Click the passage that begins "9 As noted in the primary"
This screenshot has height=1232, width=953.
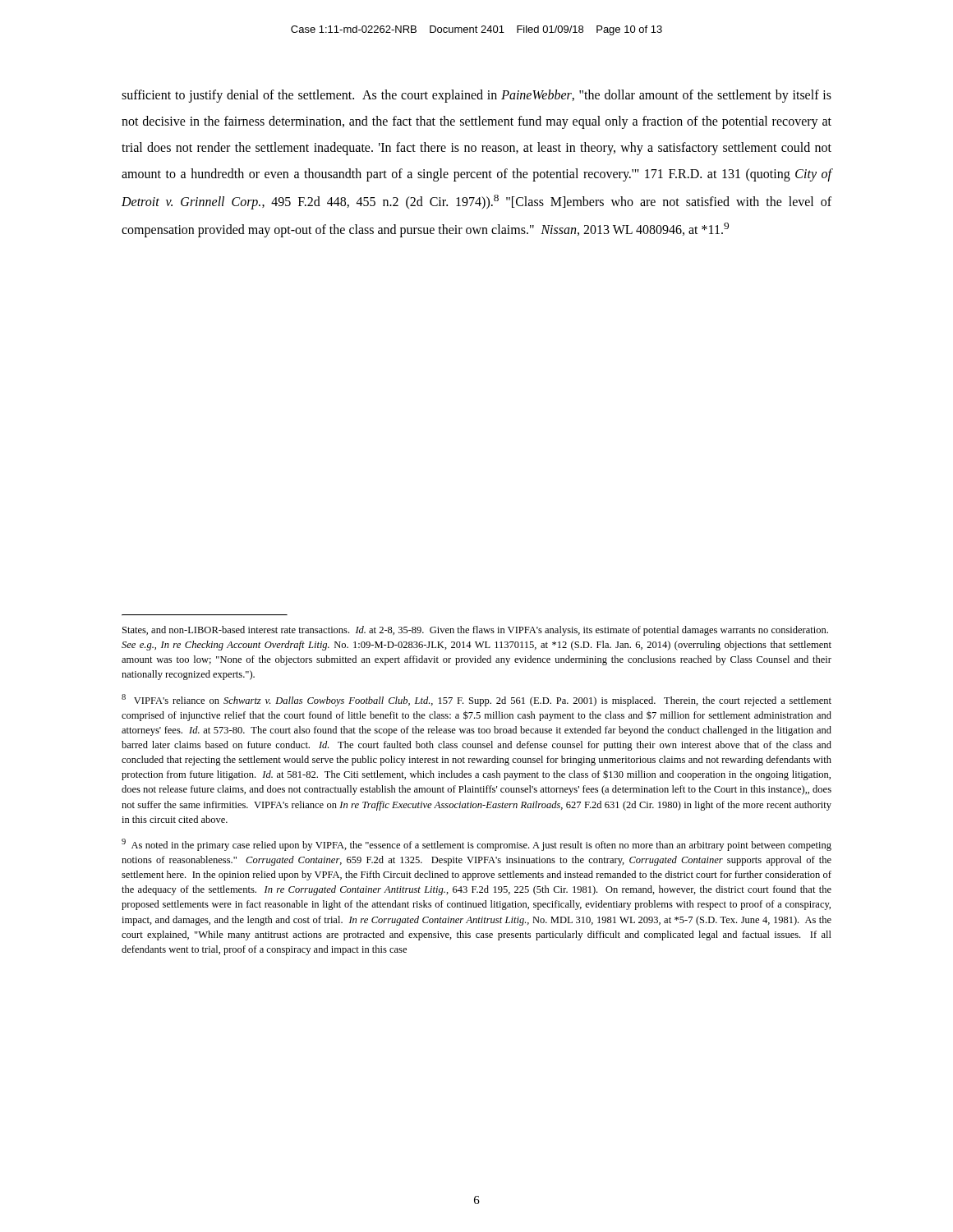pyautogui.click(x=476, y=896)
